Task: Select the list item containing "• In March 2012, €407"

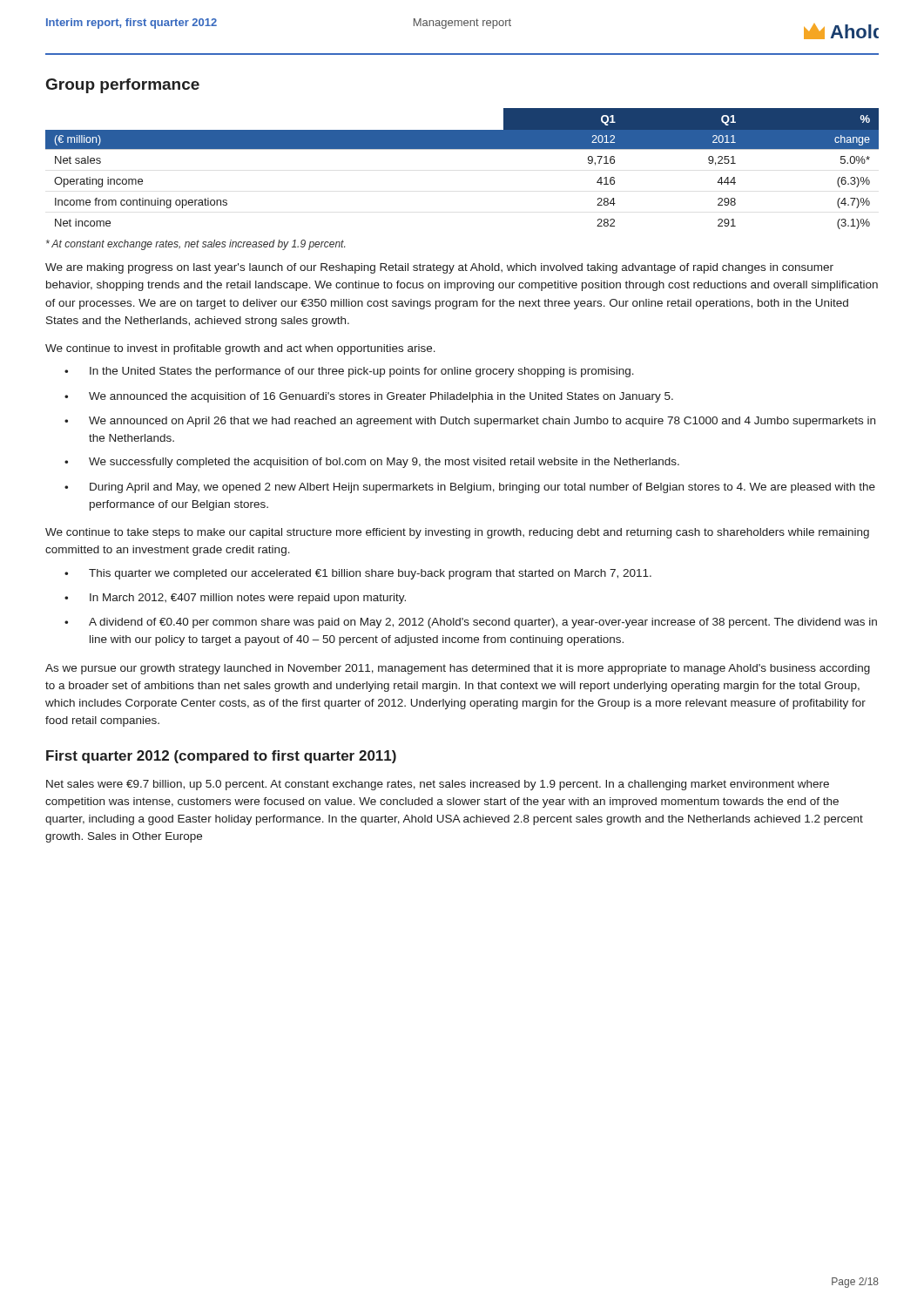Action: click(235, 599)
